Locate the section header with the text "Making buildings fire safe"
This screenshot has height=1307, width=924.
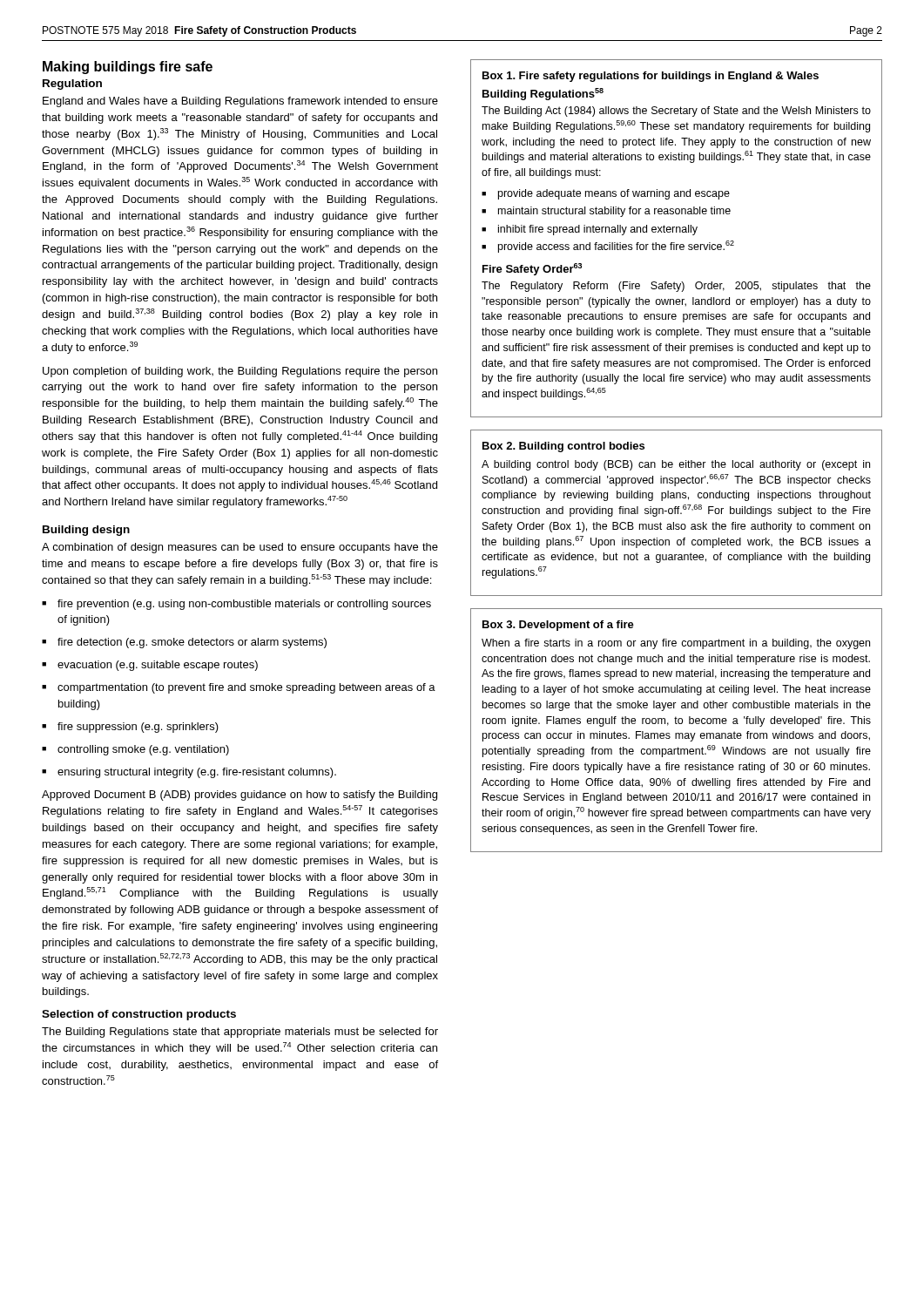pos(128,68)
